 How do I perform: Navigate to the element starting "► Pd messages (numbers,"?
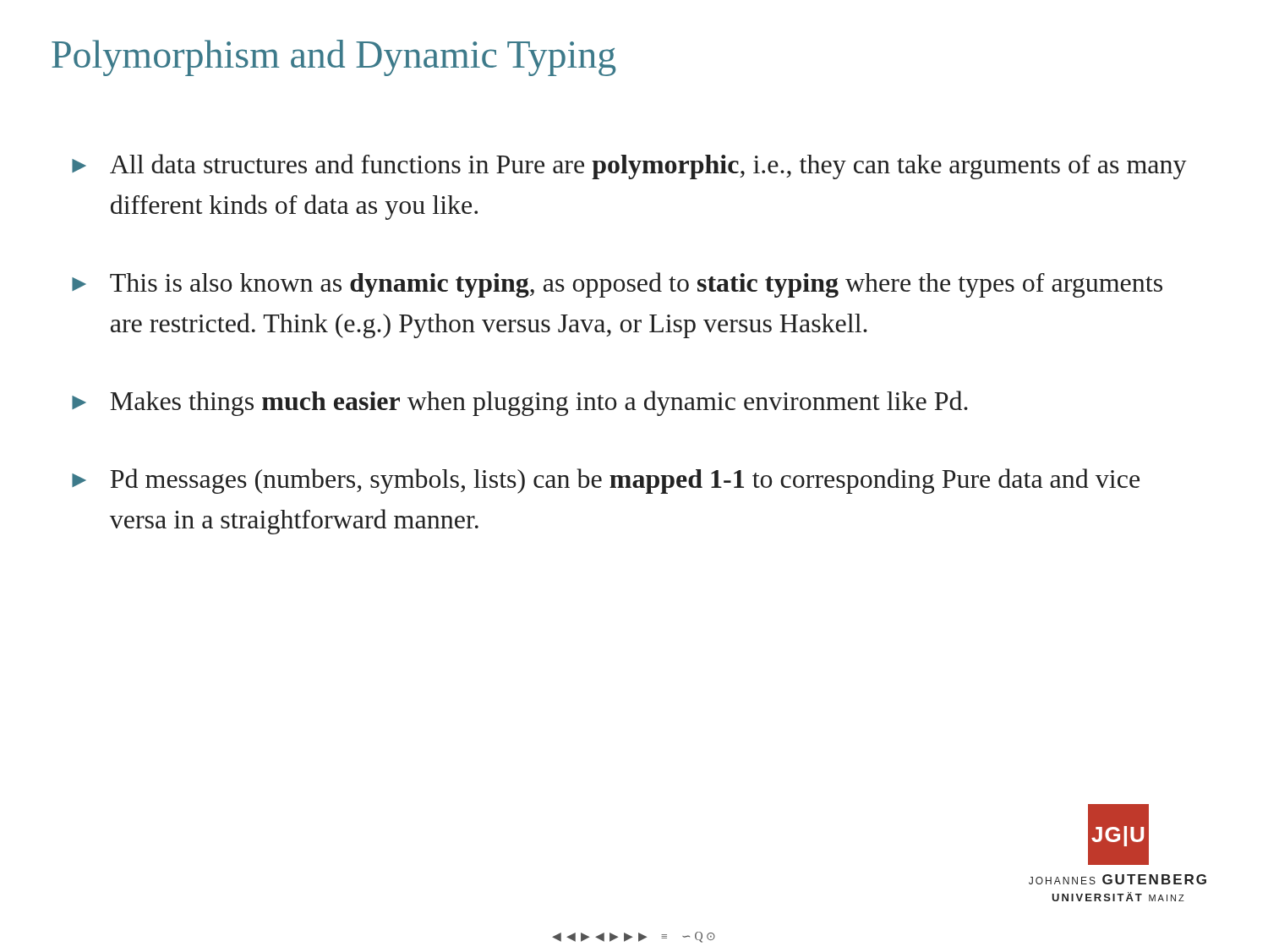point(634,499)
